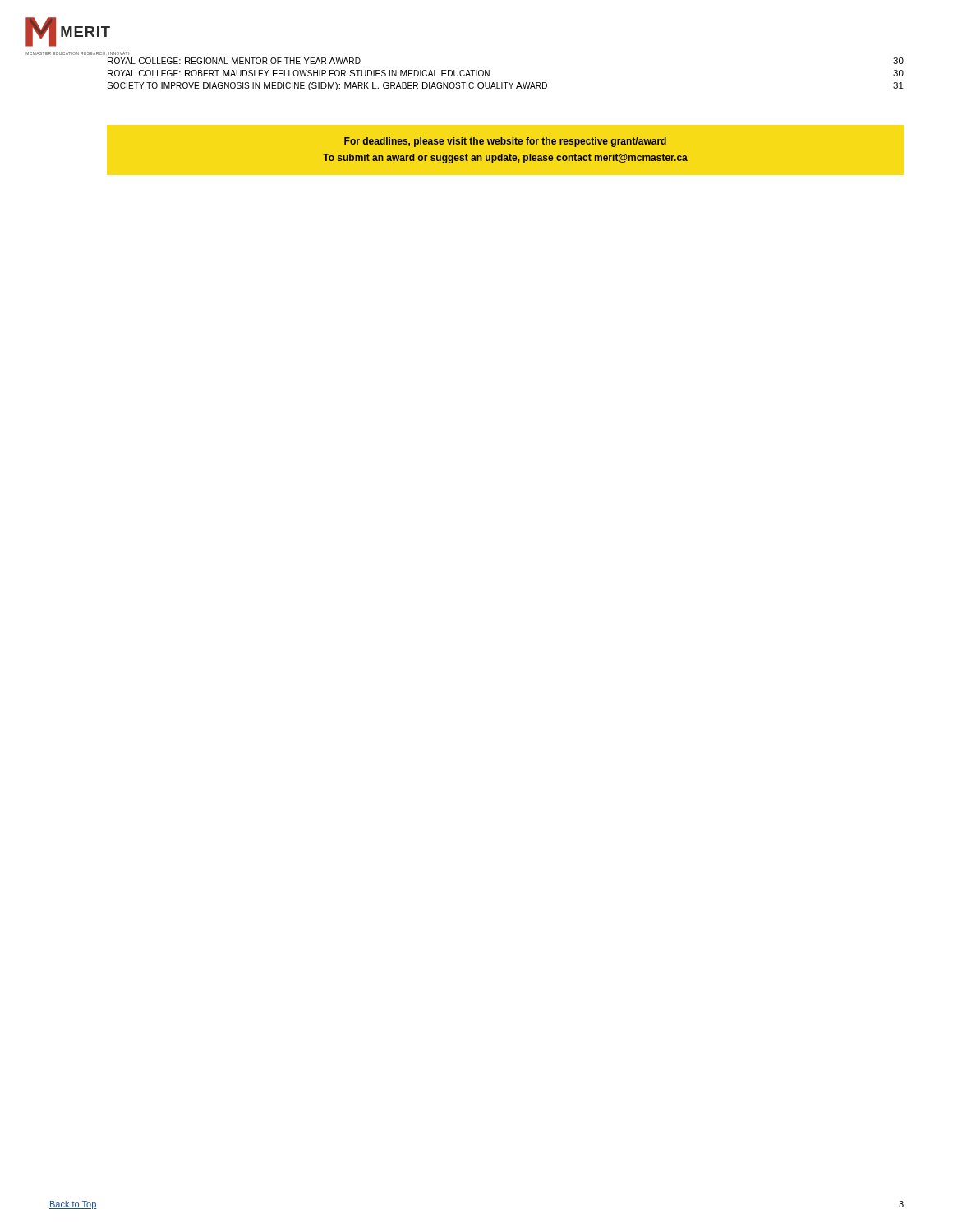Select the passage starting "SOCIETY TO IMPROVE DIAGNOSIS IN MEDICINE (SIDM):"
Image resolution: width=953 pixels, height=1232 pixels.
click(x=505, y=85)
